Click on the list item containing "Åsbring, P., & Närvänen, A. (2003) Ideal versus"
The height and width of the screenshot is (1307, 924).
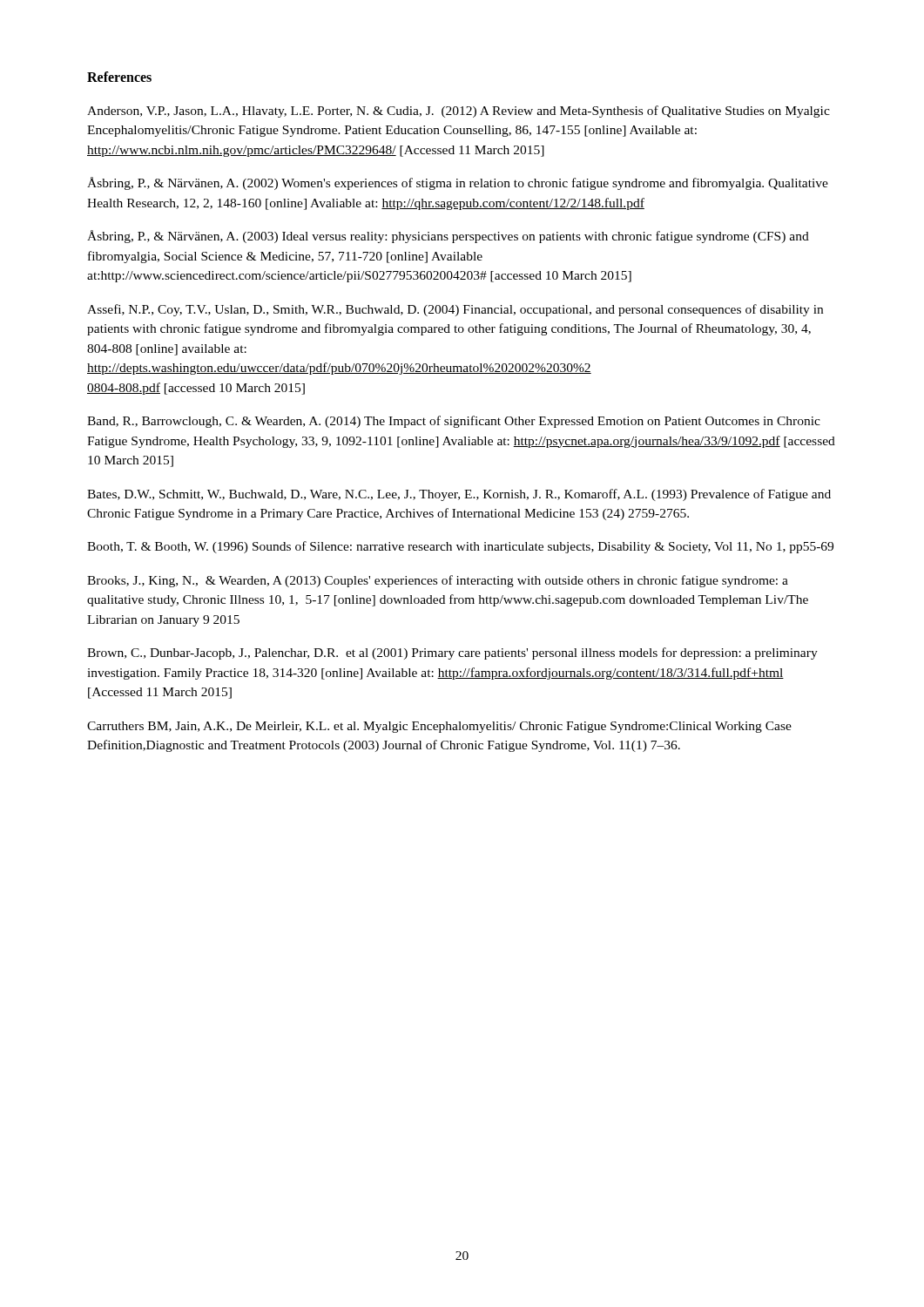pyautogui.click(x=448, y=256)
